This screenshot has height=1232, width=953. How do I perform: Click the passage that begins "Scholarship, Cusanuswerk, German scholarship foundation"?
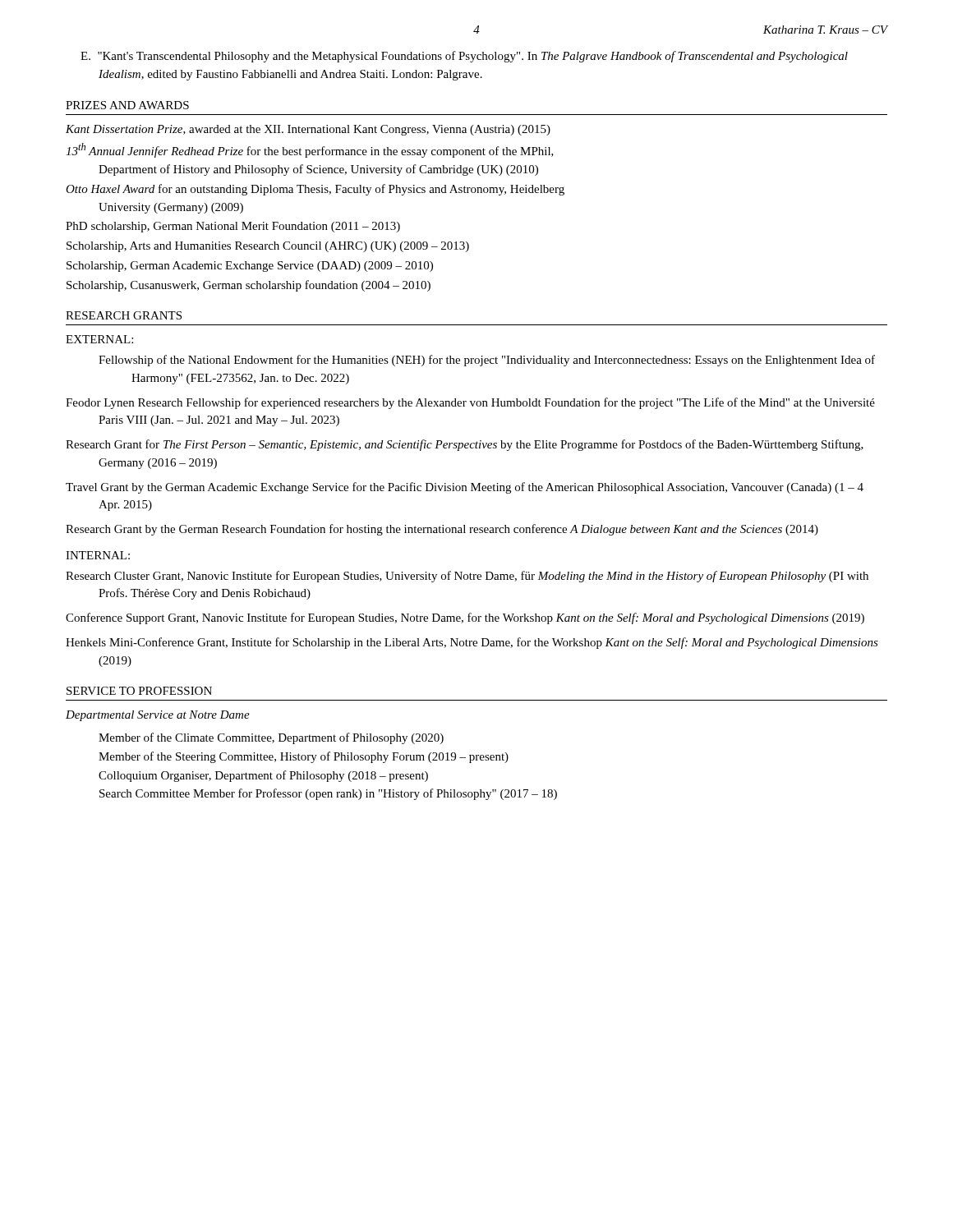249,286
